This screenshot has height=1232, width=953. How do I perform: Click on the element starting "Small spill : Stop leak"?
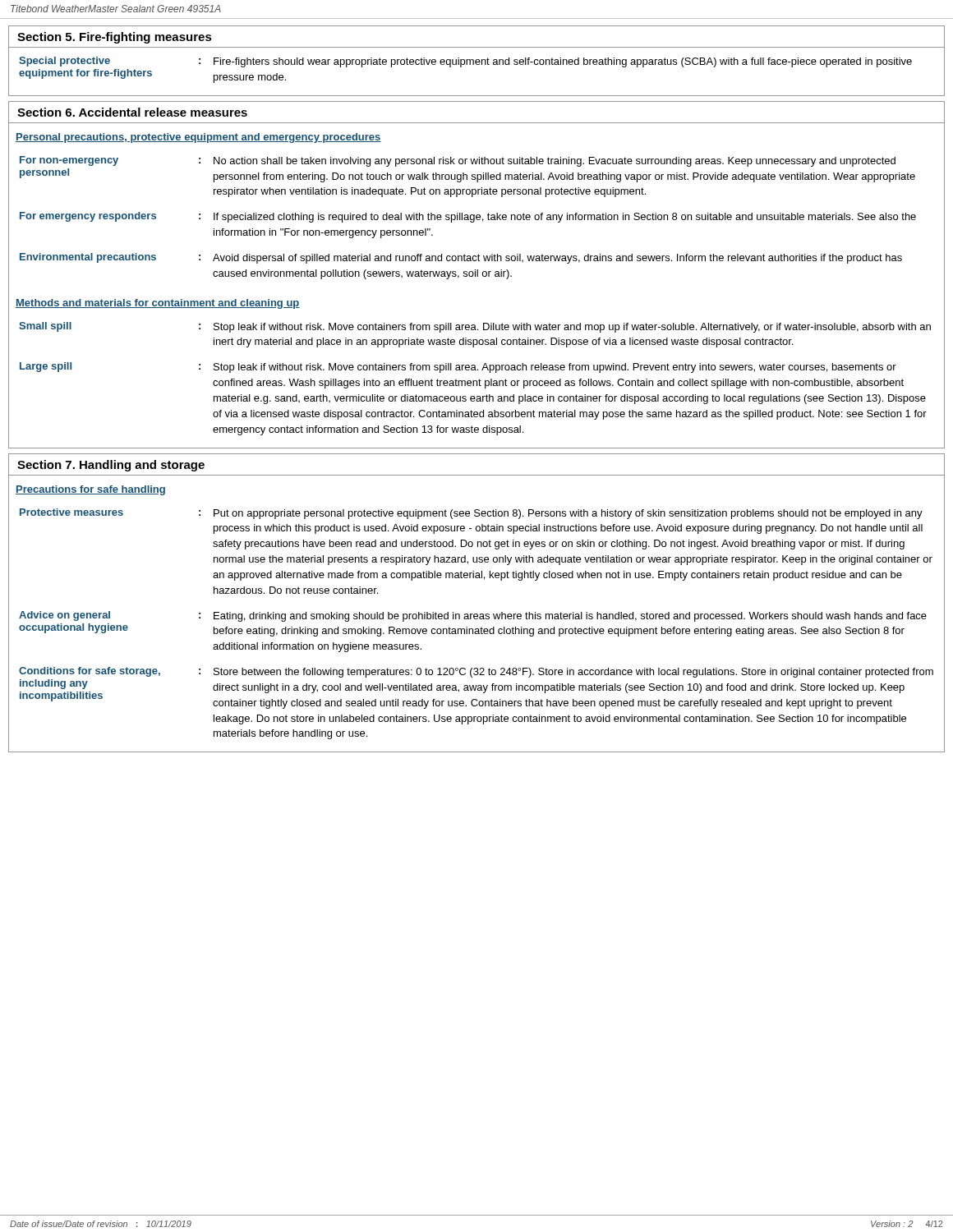pos(476,335)
